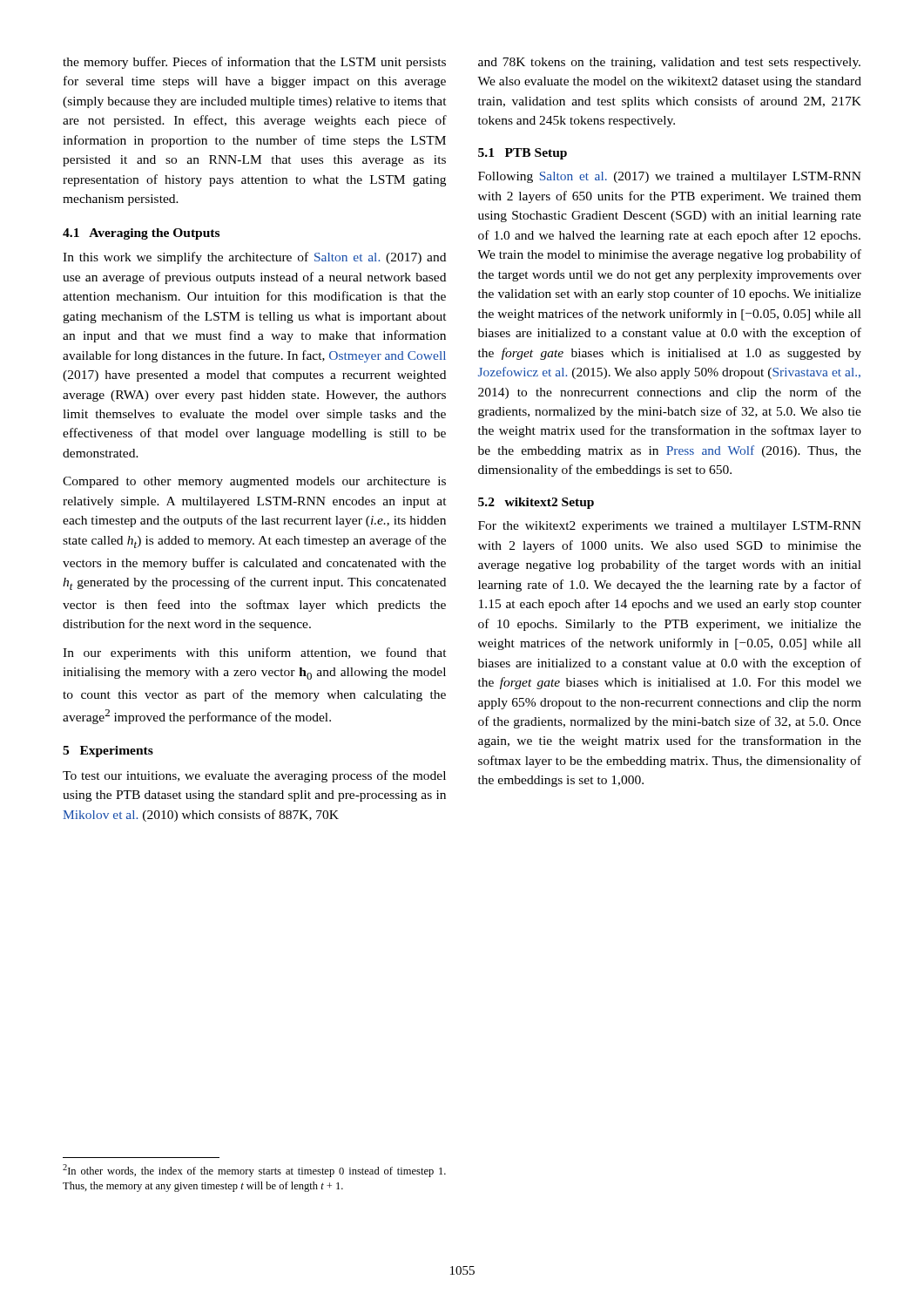Click where it says "5 Experiments"
924x1307 pixels.
108,750
